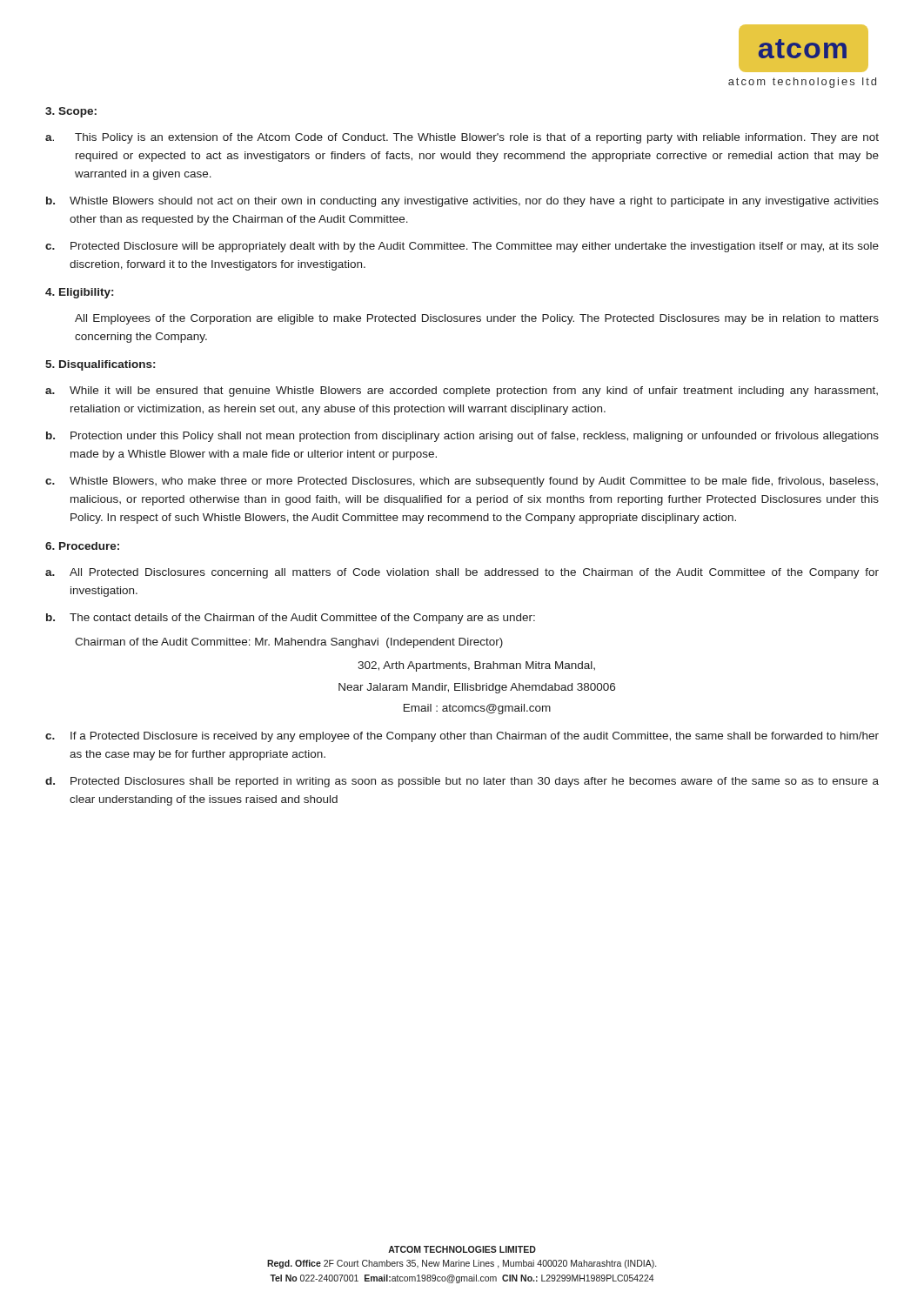The image size is (924, 1305).
Task: Find the block on this page that starts "Chairman of the Audit Committee:"
Action: (x=477, y=675)
